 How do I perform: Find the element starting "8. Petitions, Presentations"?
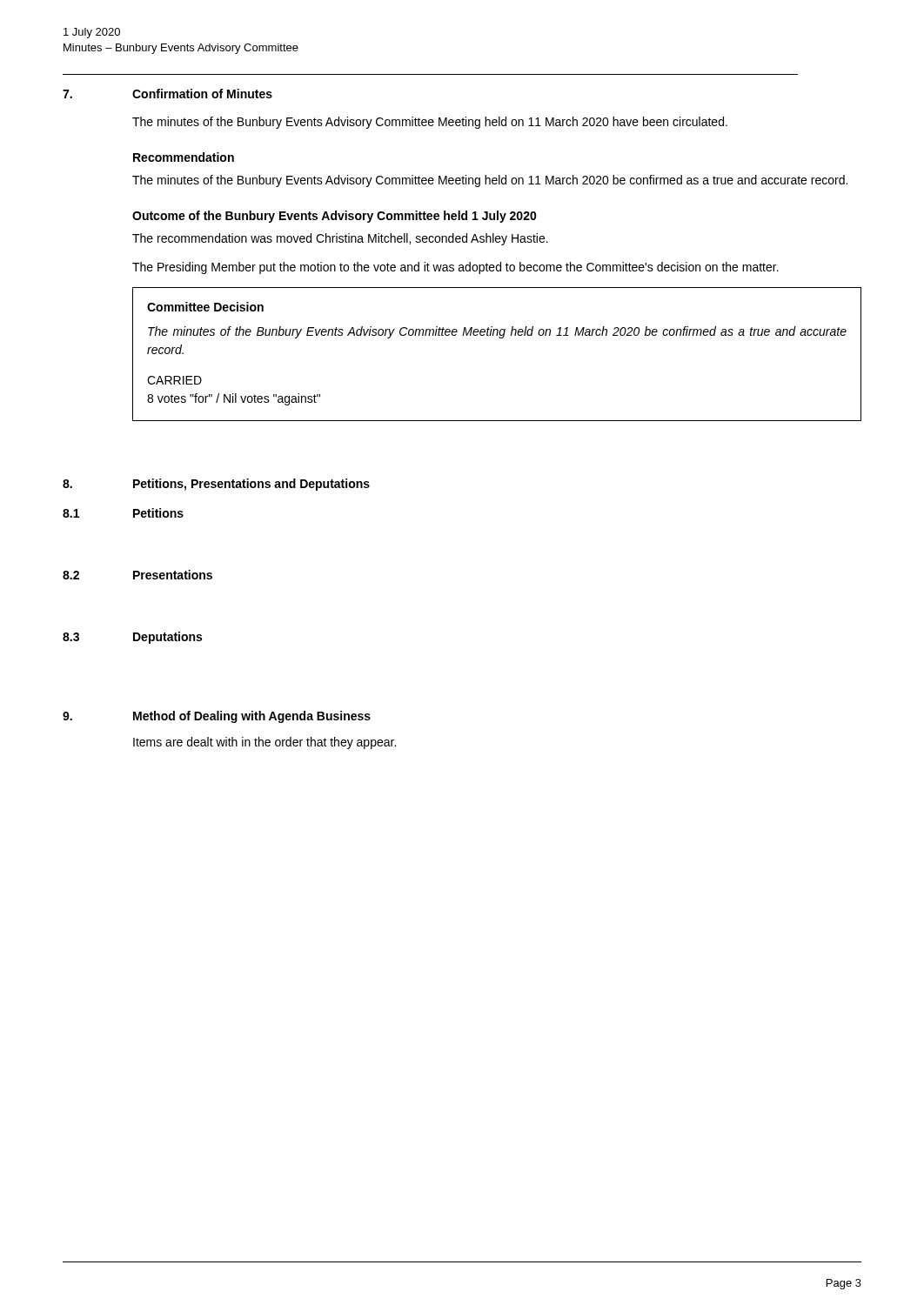click(x=216, y=484)
